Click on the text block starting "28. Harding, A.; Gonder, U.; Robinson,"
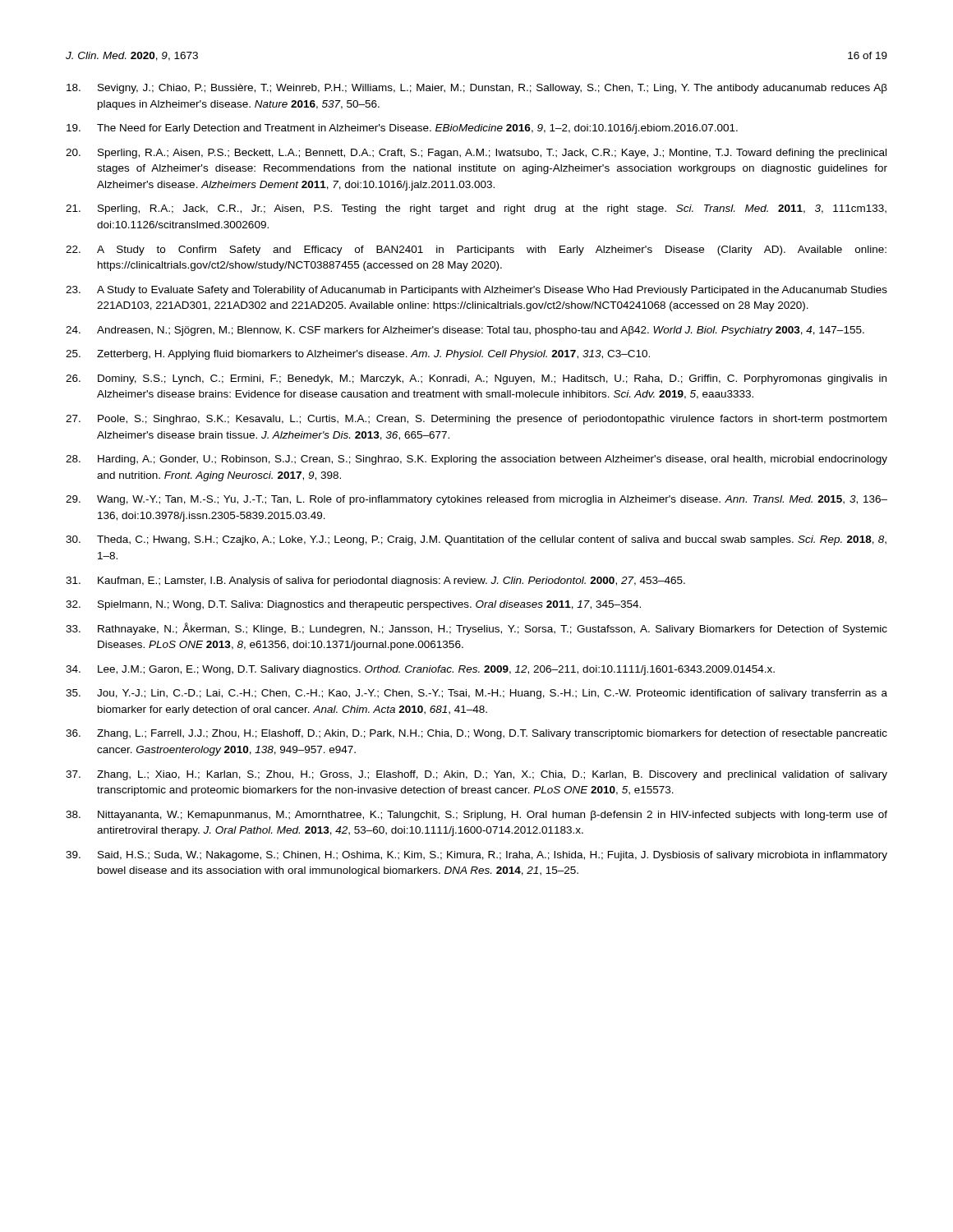 476,467
